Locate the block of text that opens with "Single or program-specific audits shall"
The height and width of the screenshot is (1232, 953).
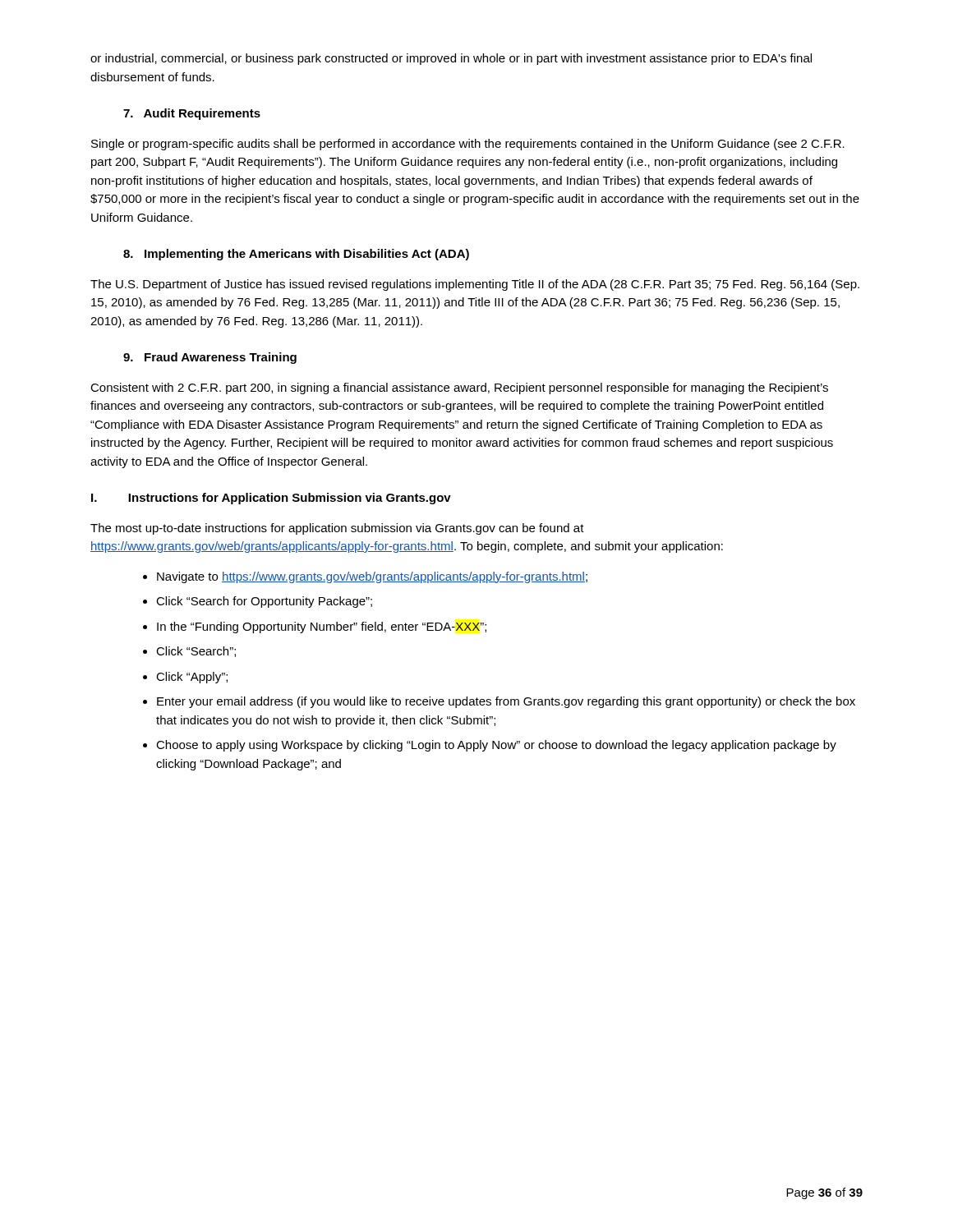click(x=476, y=180)
